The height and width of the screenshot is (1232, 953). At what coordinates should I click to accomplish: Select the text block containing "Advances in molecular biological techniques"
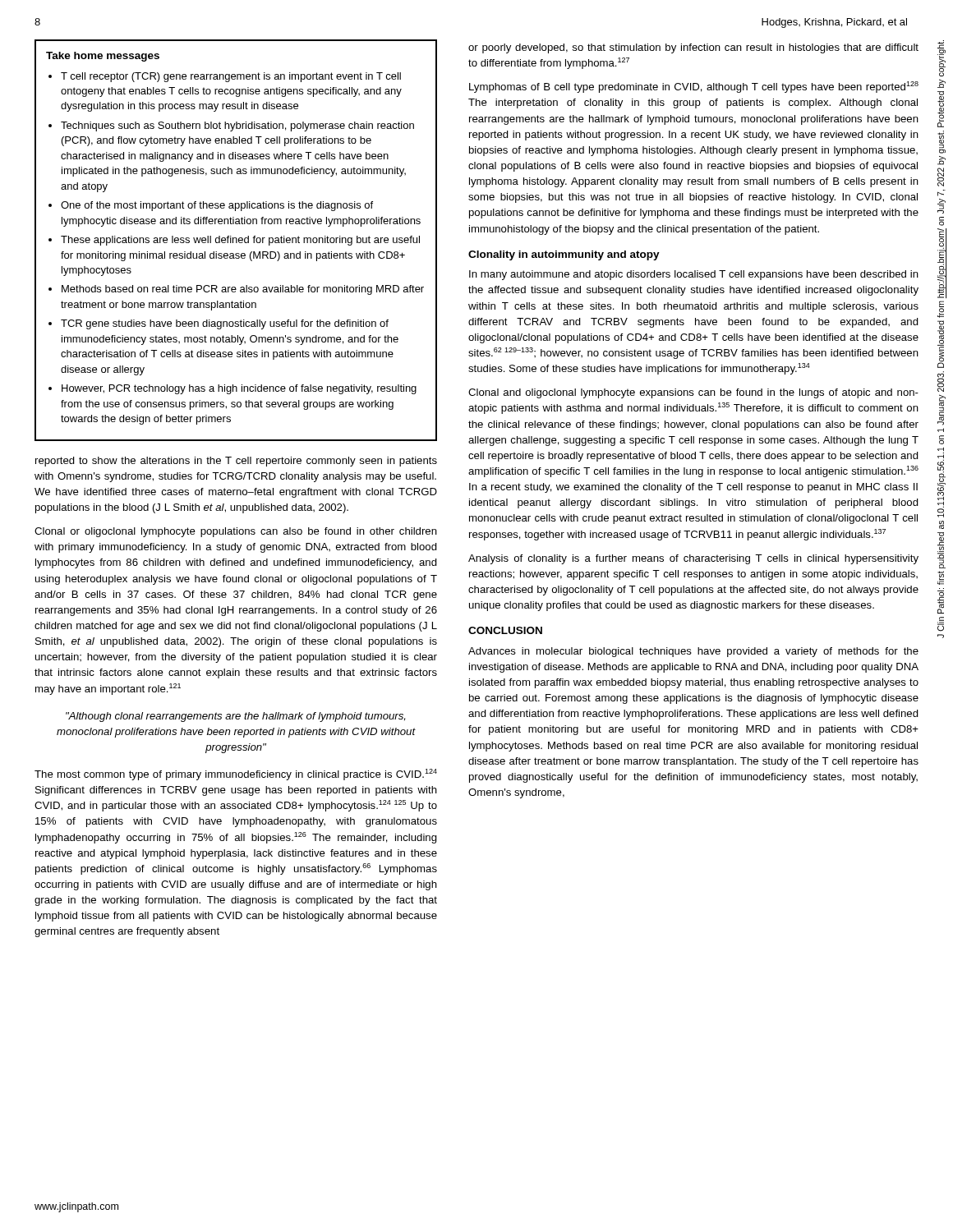tap(693, 721)
